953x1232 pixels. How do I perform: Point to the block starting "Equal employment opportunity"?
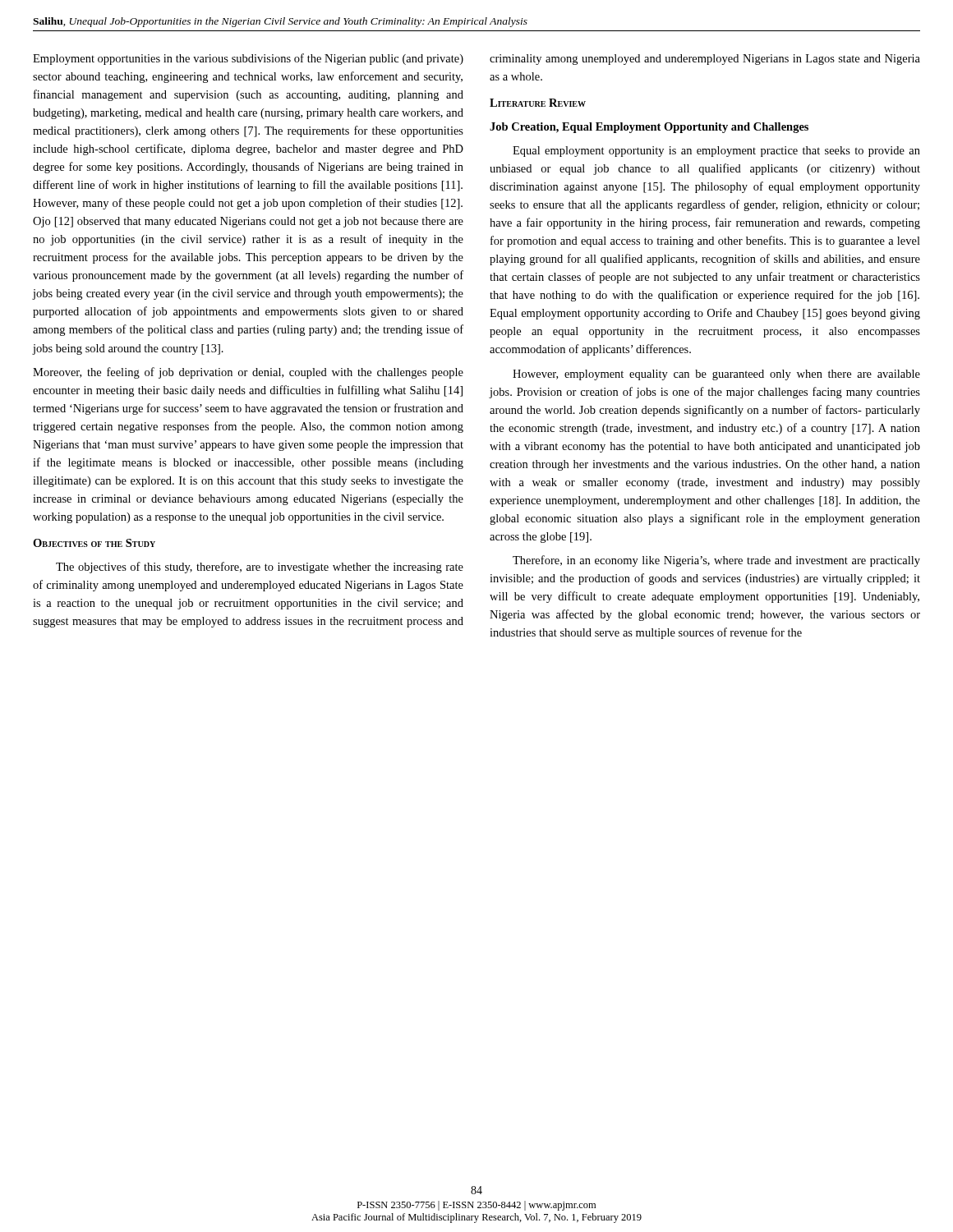pyautogui.click(x=705, y=250)
